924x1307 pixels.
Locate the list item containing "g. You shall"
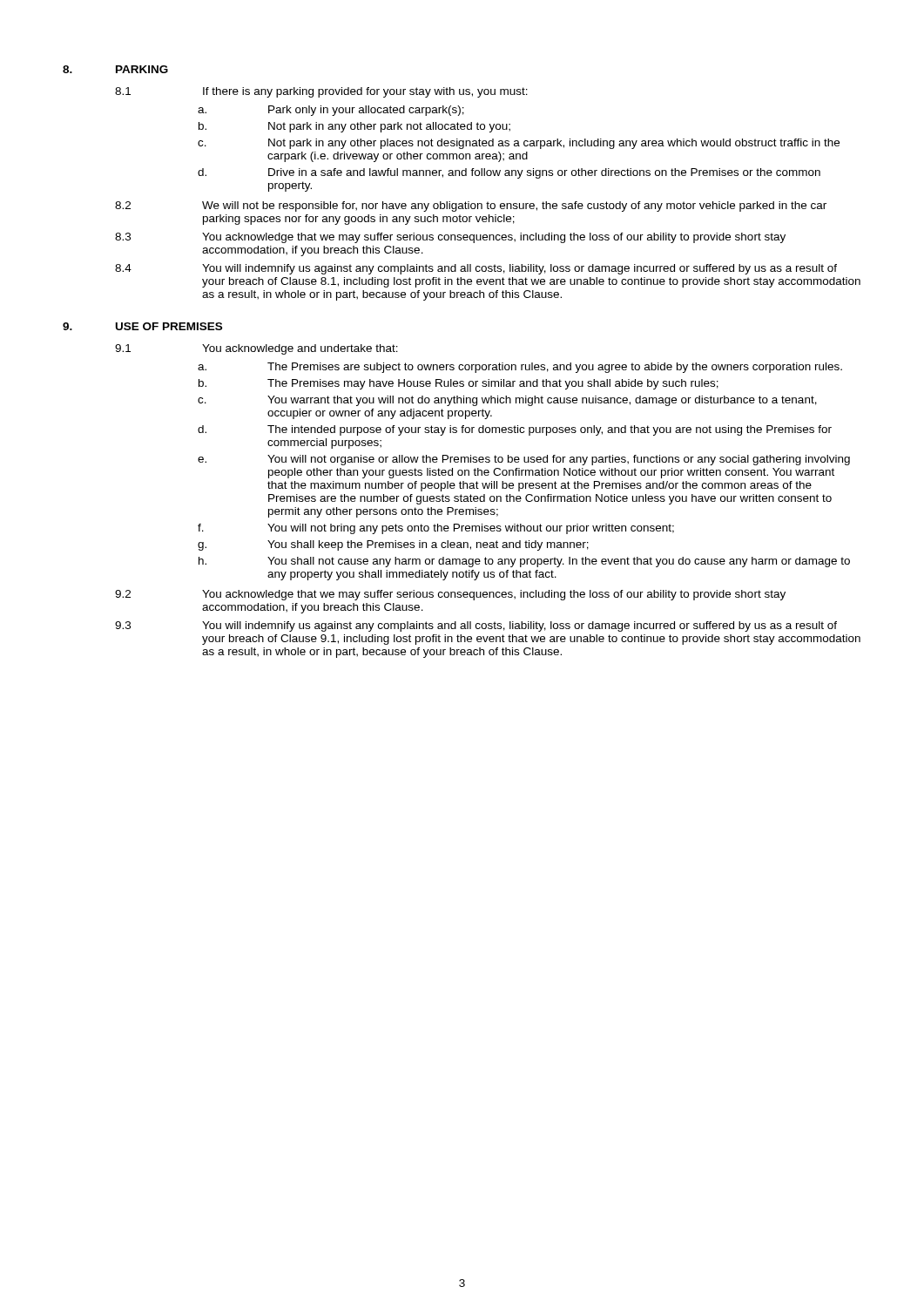[462, 544]
